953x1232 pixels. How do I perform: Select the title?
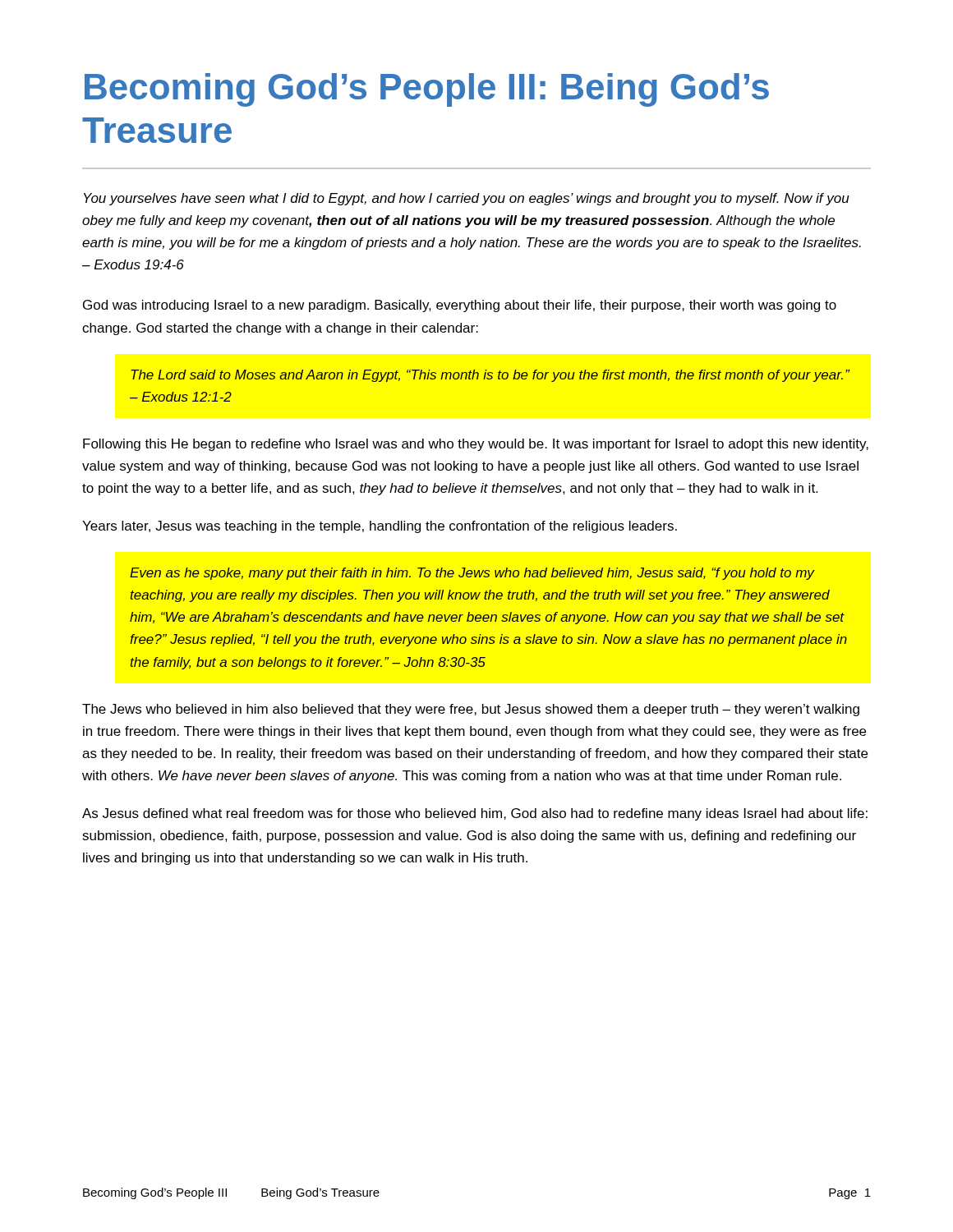click(476, 109)
